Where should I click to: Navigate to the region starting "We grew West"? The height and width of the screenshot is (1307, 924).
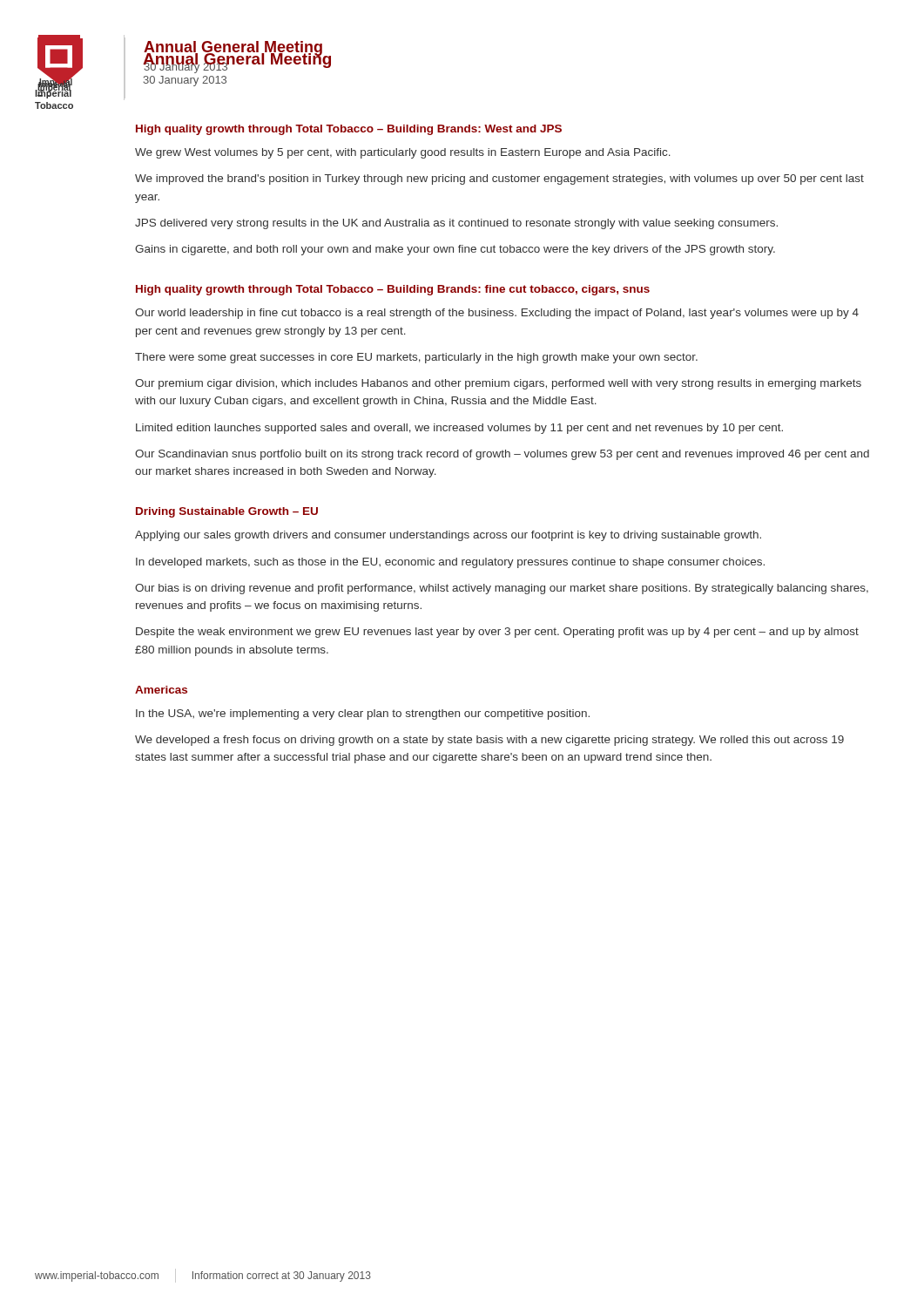pos(403,152)
